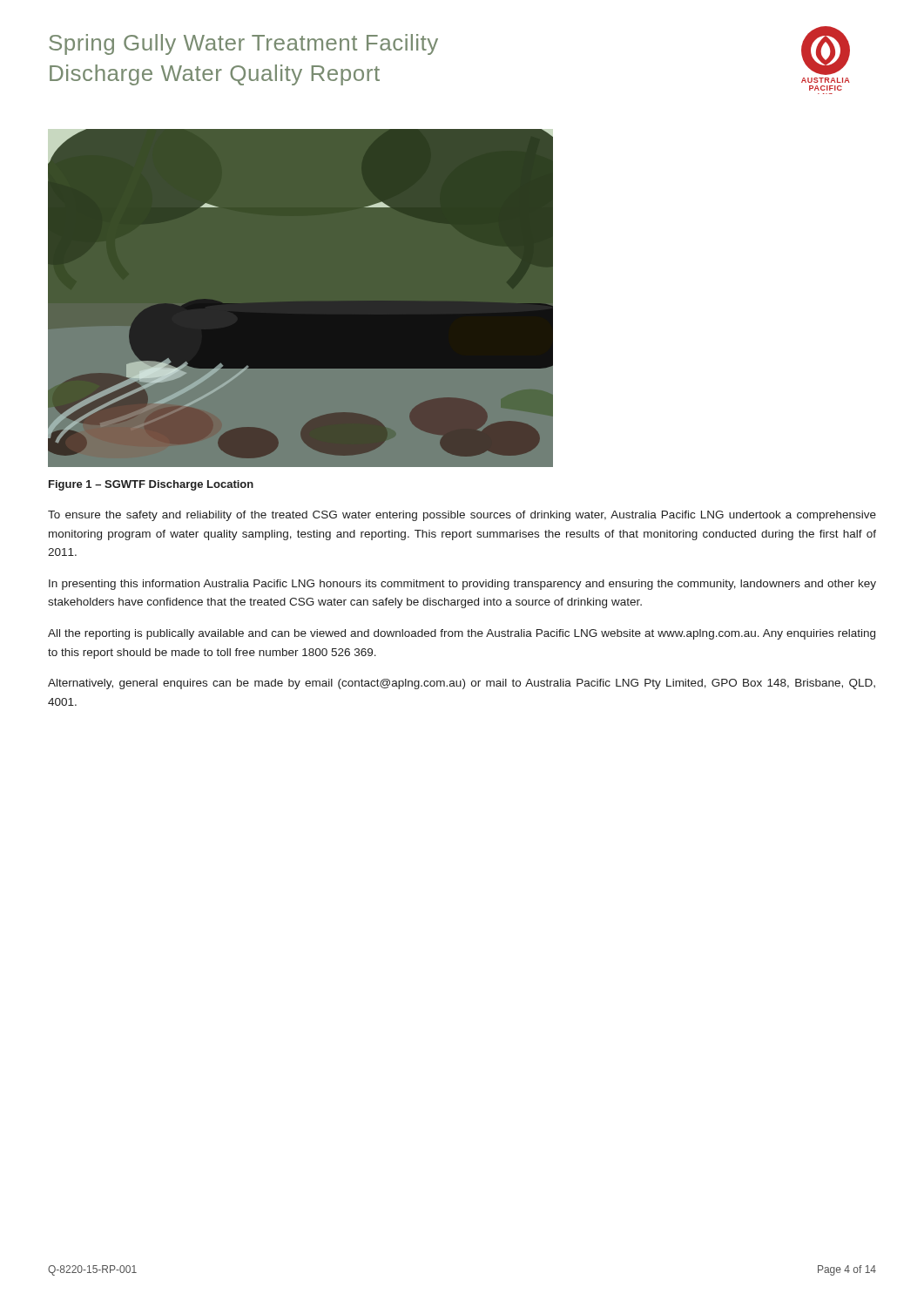The image size is (924, 1307).
Task: Click on the text block with the text "All the reporting"
Action: [x=462, y=643]
